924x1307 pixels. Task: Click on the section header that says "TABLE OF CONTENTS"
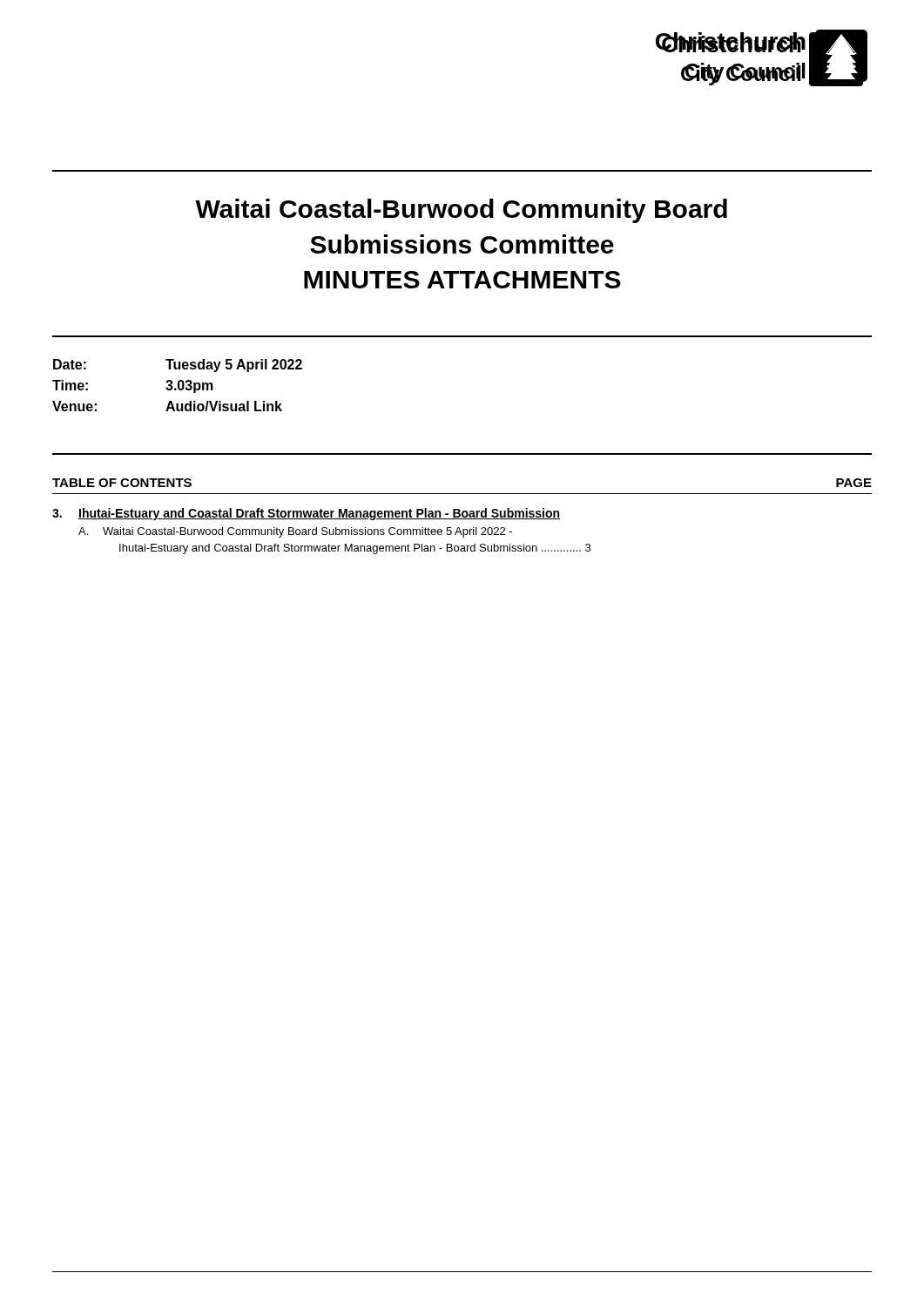(x=122, y=482)
